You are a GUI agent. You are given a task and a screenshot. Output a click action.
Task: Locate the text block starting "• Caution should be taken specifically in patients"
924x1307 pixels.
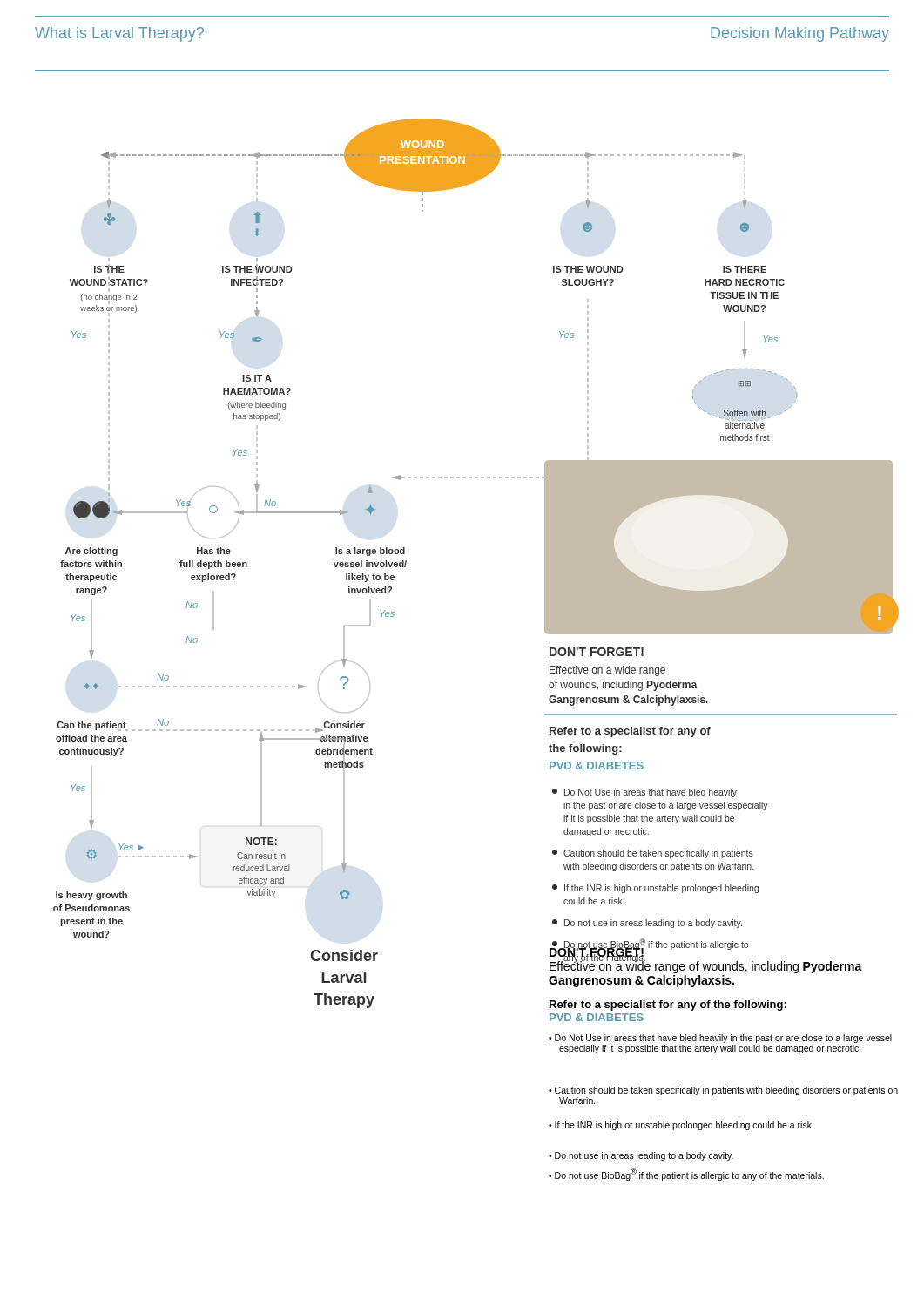(723, 1095)
